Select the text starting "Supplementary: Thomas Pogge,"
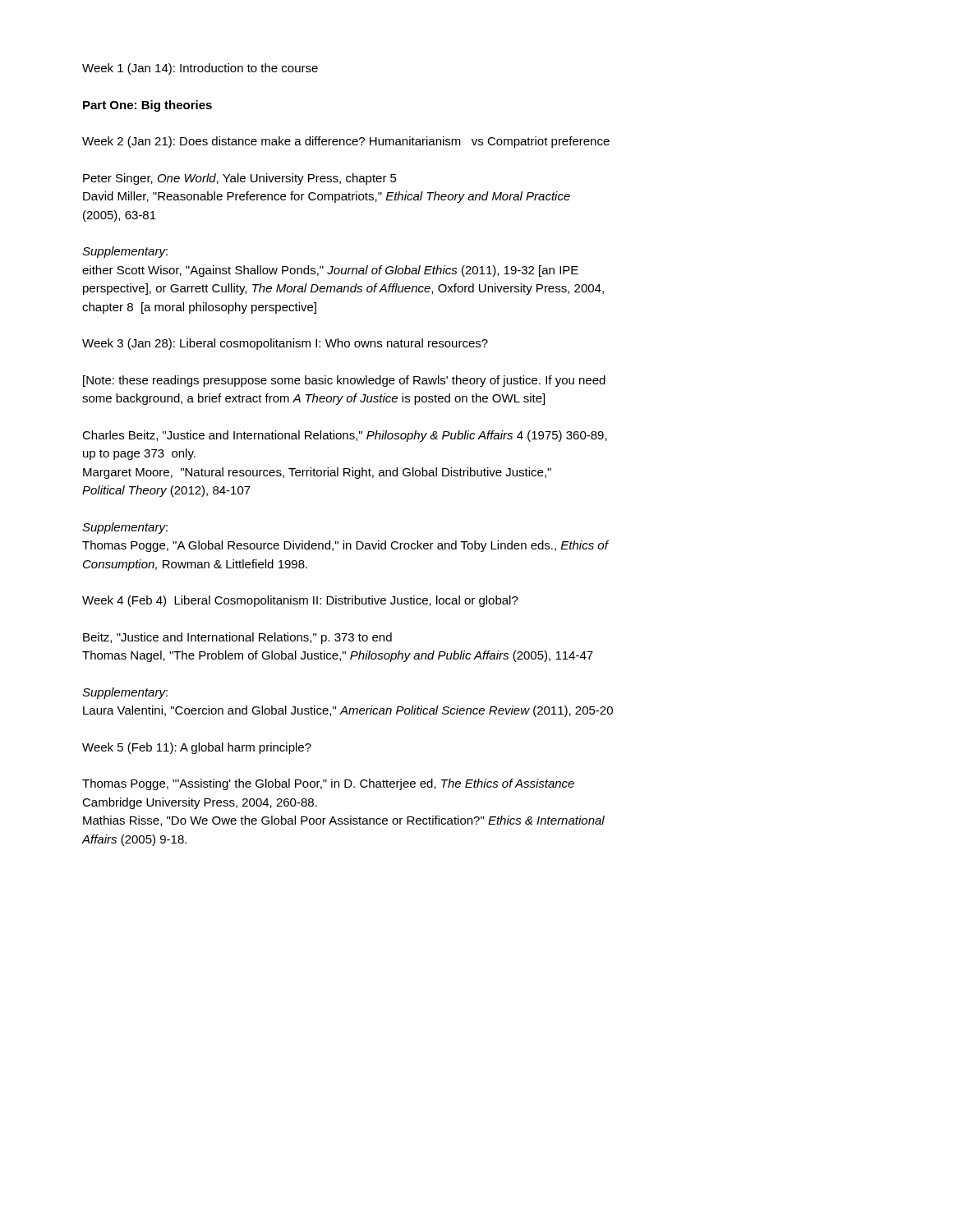Screen dimensions: 1232x953 pos(476,546)
